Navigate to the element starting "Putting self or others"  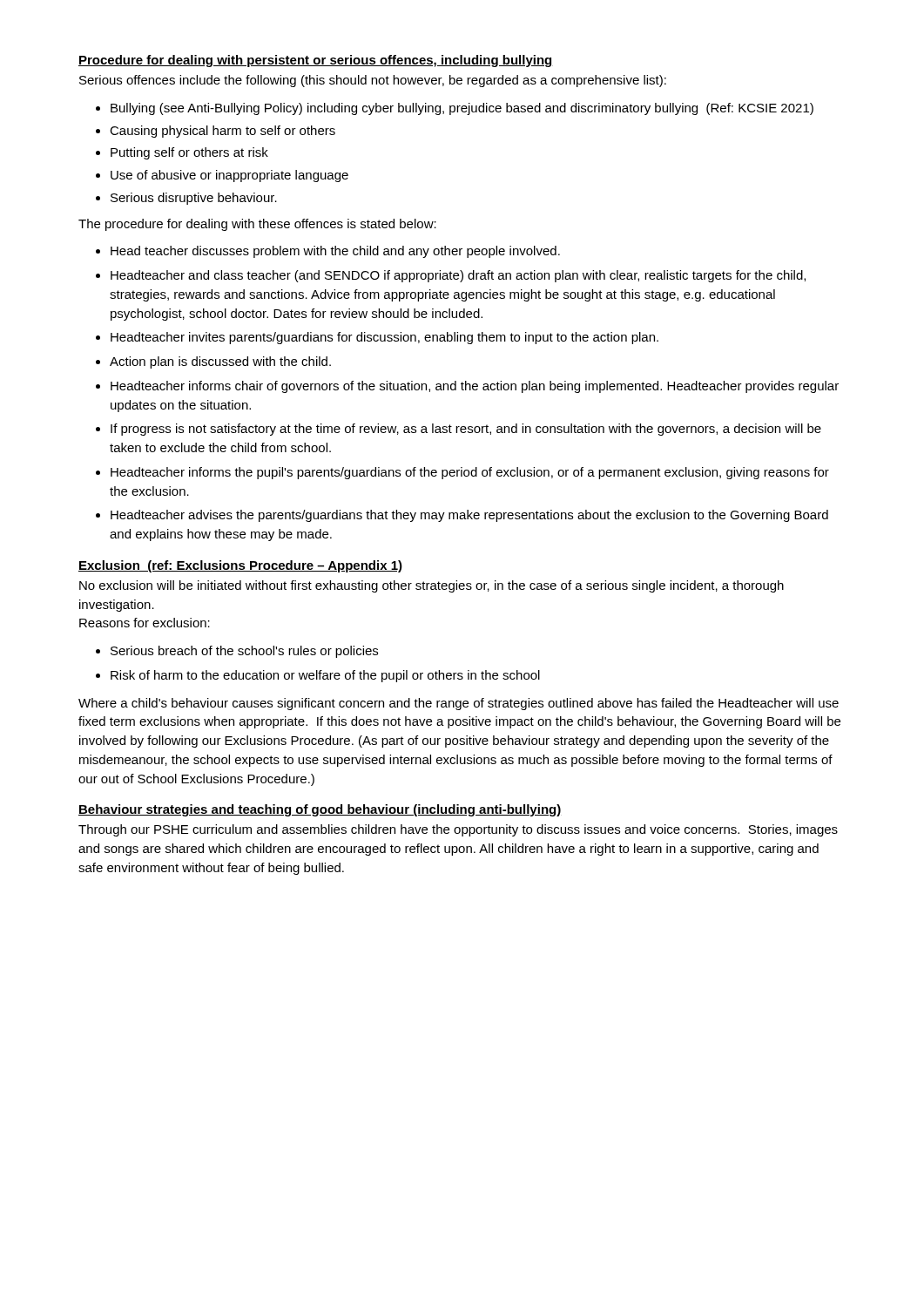(189, 152)
